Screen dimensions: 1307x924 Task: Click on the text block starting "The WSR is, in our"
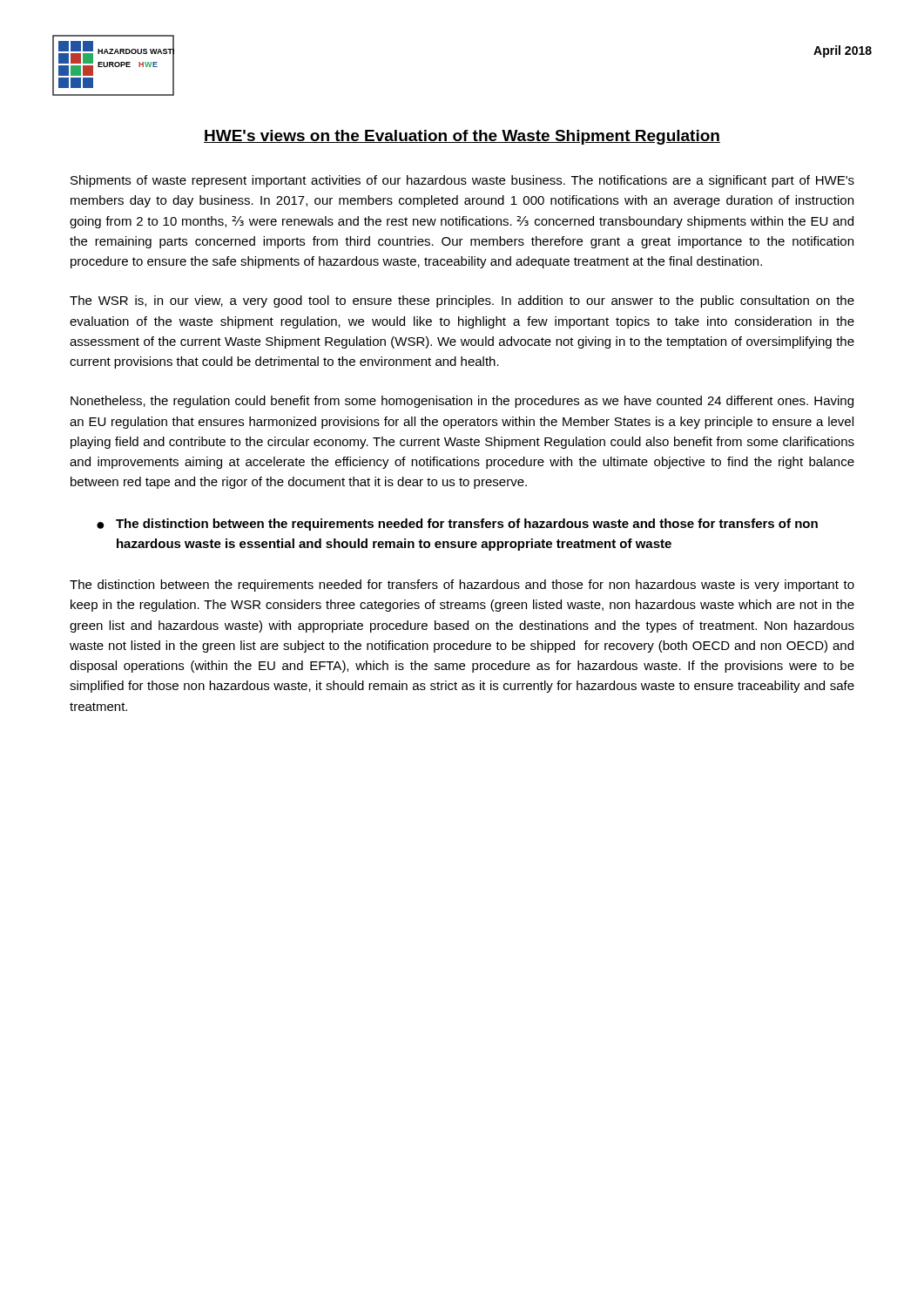coord(462,331)
